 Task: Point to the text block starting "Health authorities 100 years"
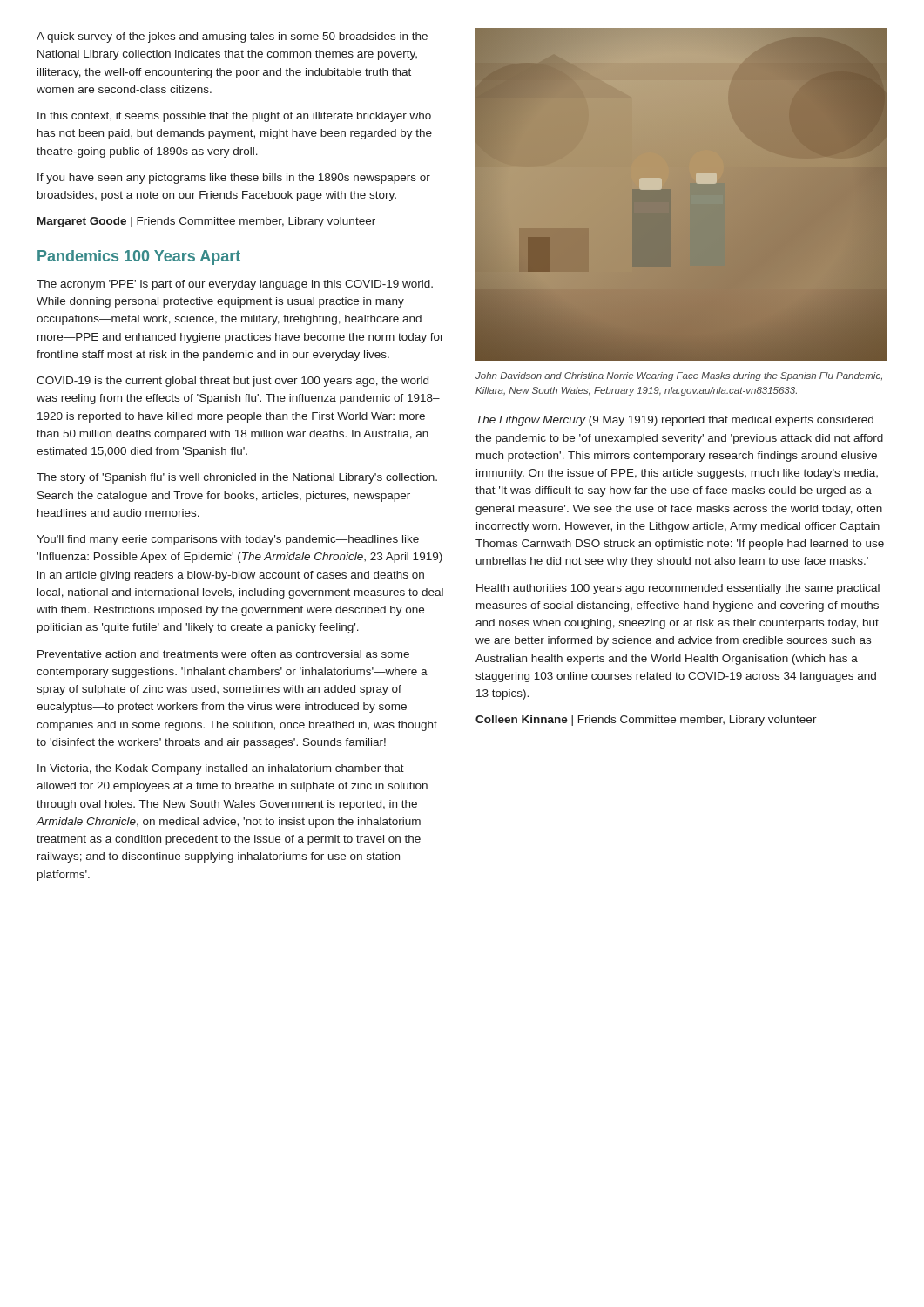coord(681,641)
